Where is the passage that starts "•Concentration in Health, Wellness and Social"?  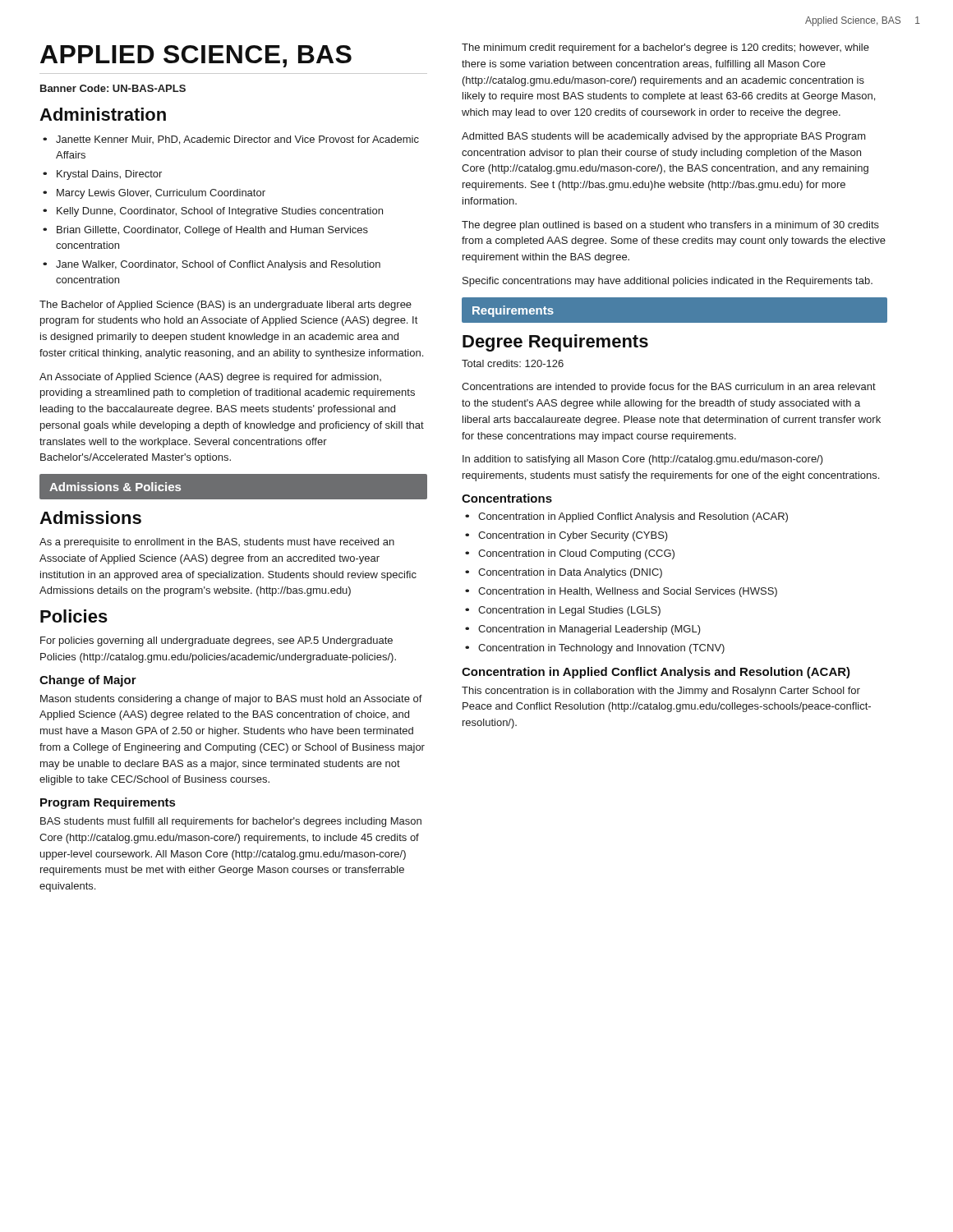pos(627,592)
